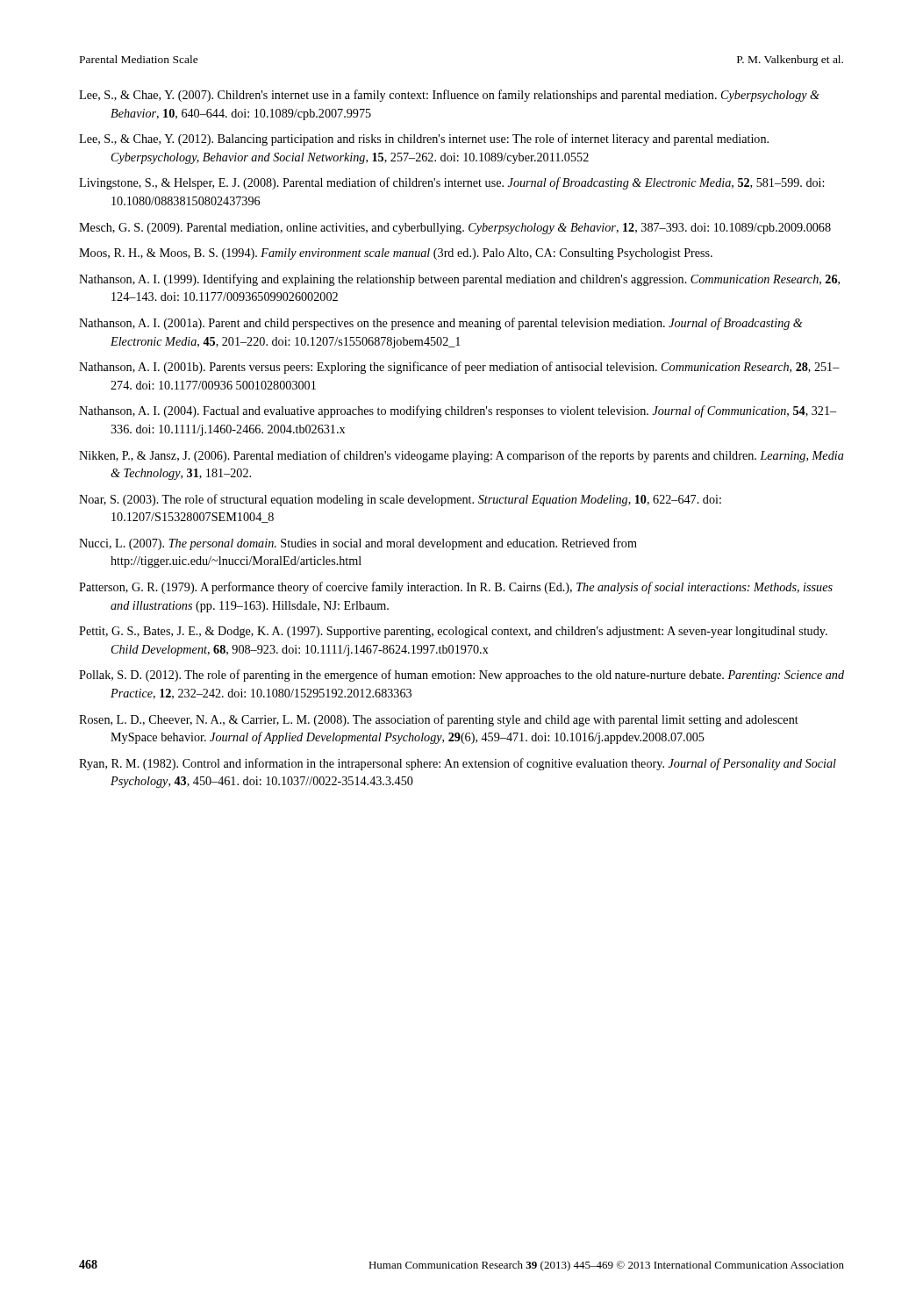Viewport: 923px width, 1316px height.
Task: Navigate to the element starting "Moos, R. H.,"
Action: pyautogui.click(x=396, y=253)
